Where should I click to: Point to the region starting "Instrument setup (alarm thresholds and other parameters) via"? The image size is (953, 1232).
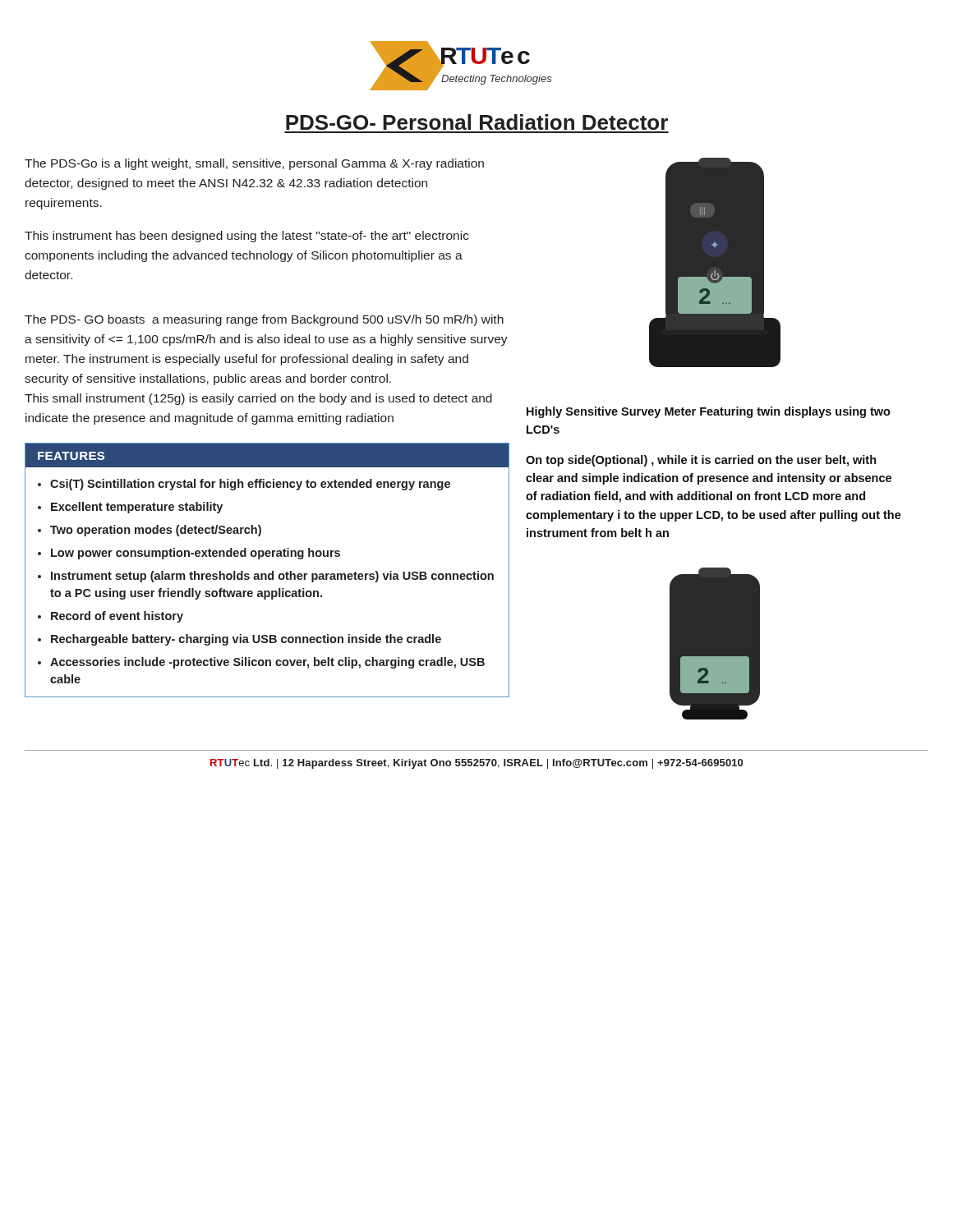[x=272, y=585]
